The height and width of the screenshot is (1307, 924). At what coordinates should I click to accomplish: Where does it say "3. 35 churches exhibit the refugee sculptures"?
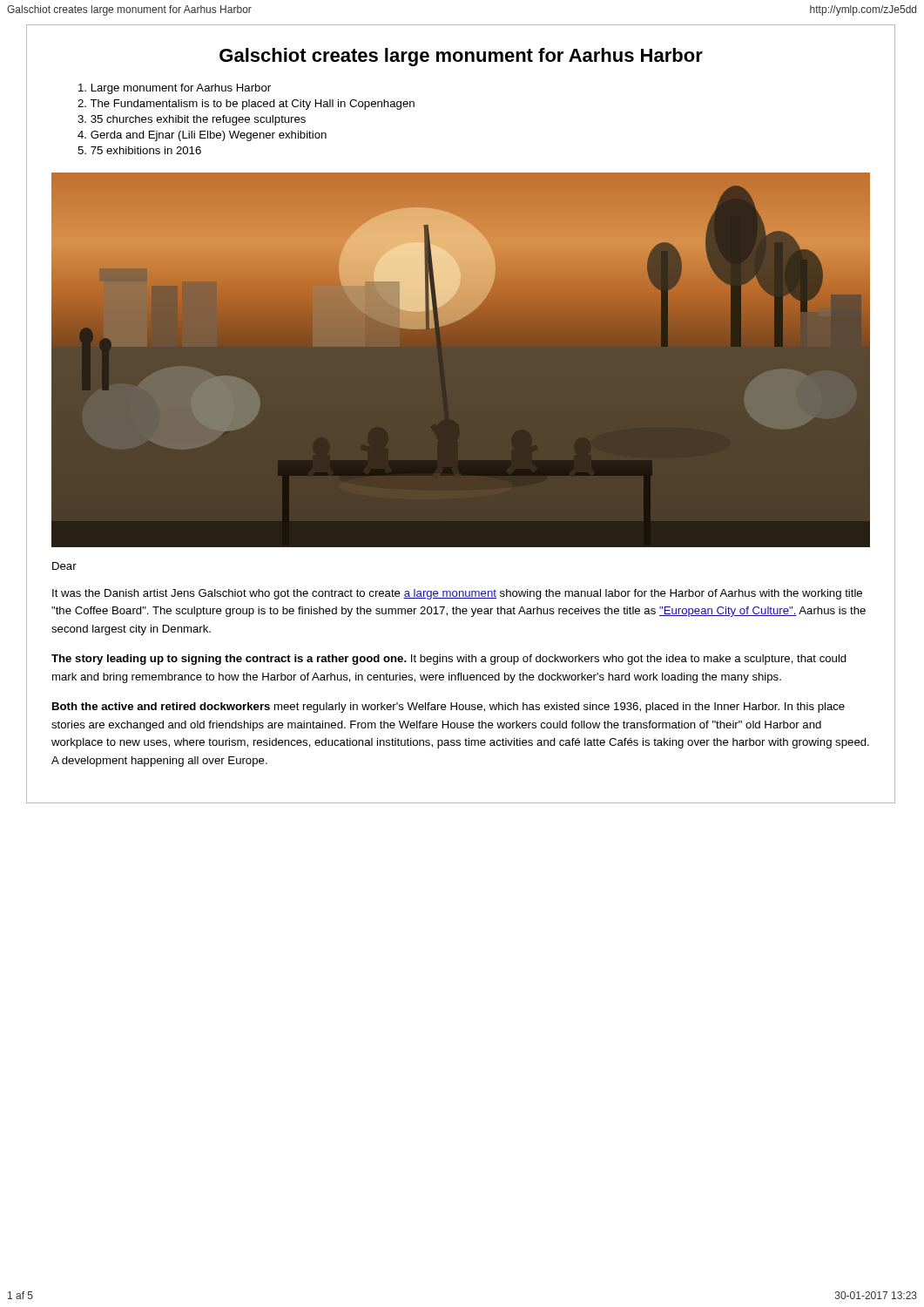[192, 119]
